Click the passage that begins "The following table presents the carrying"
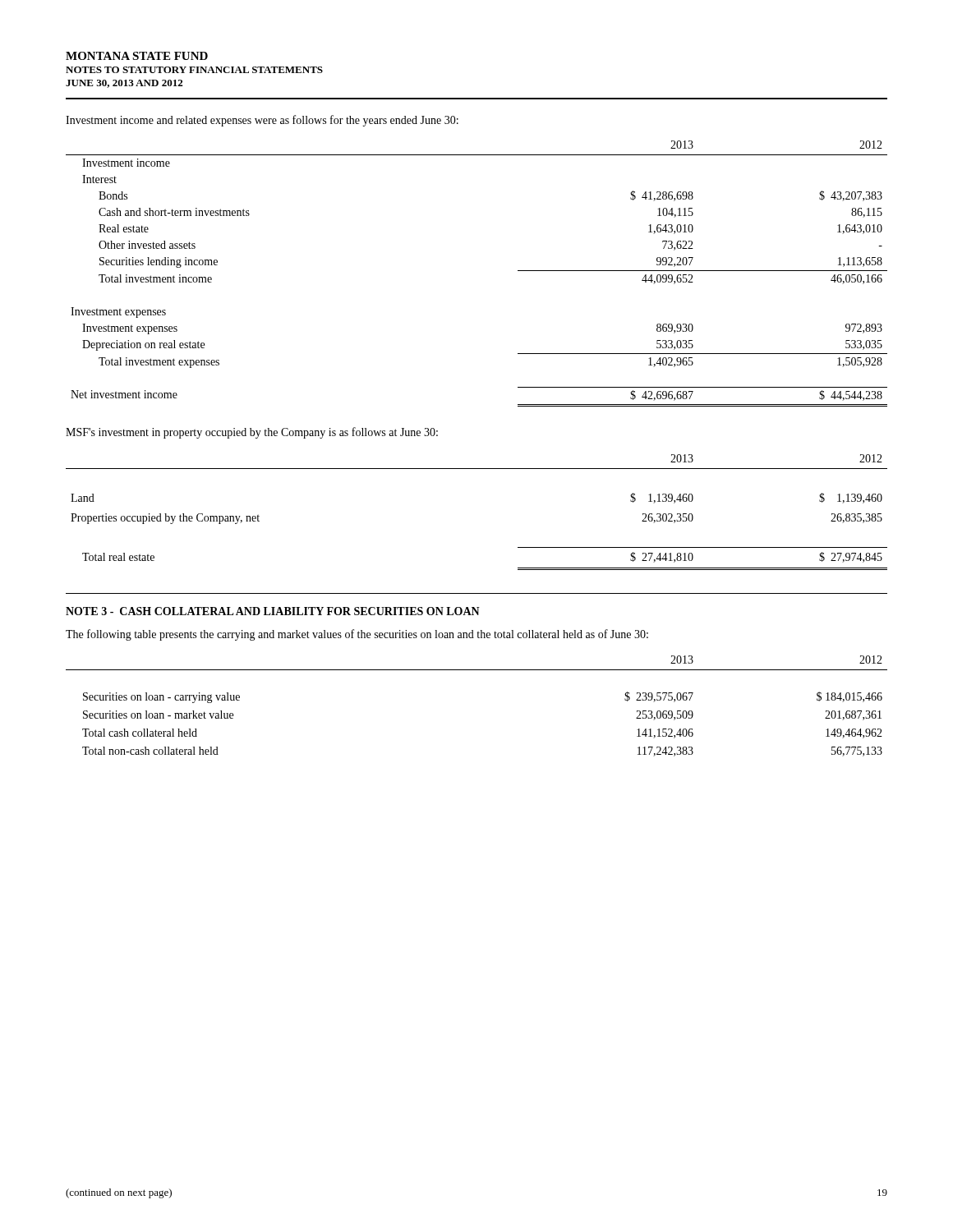953x1232 pixels. pyautogui.click(x=357, y=634)
